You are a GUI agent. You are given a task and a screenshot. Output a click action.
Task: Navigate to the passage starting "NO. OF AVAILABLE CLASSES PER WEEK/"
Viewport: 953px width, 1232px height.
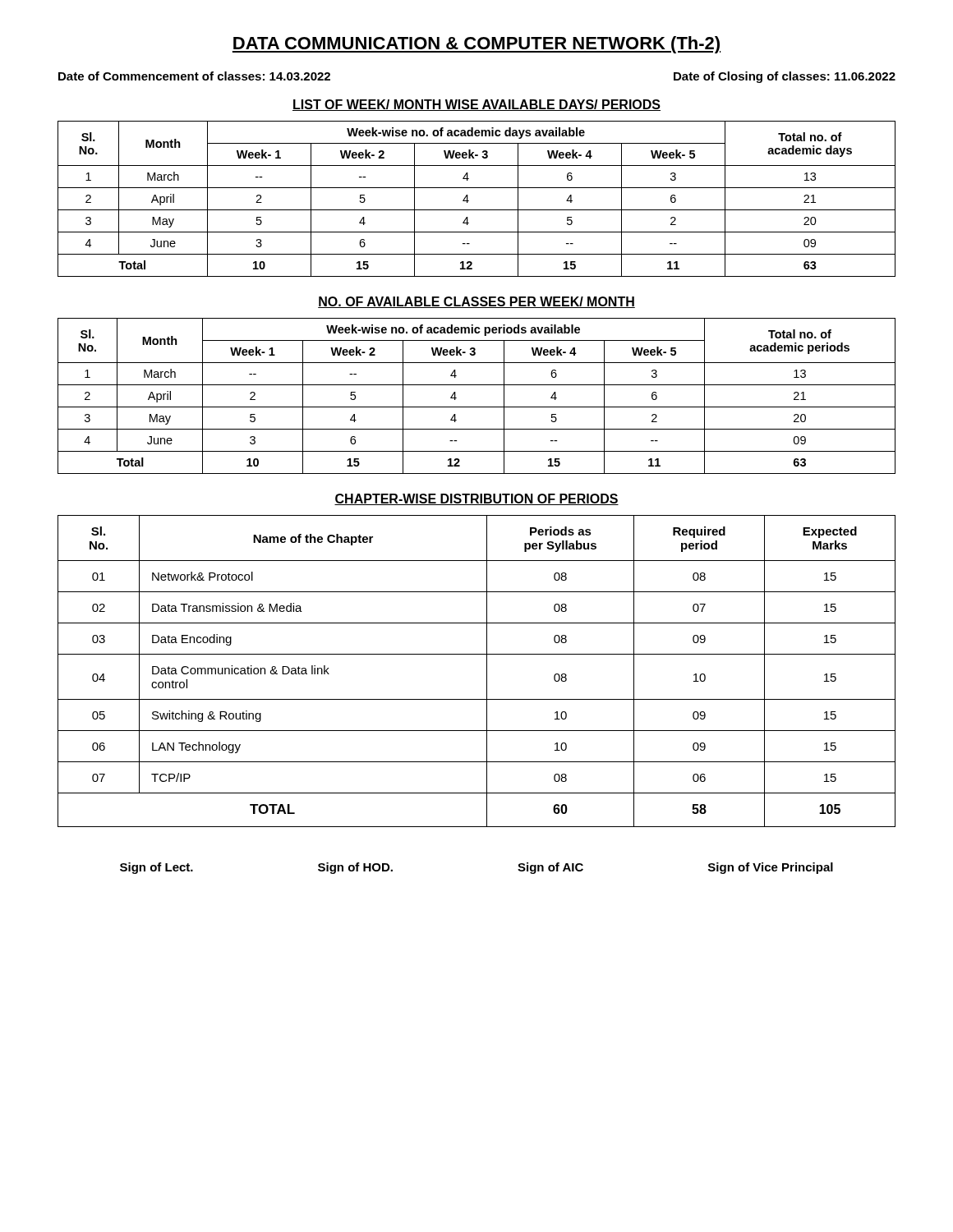pos(476,302)
